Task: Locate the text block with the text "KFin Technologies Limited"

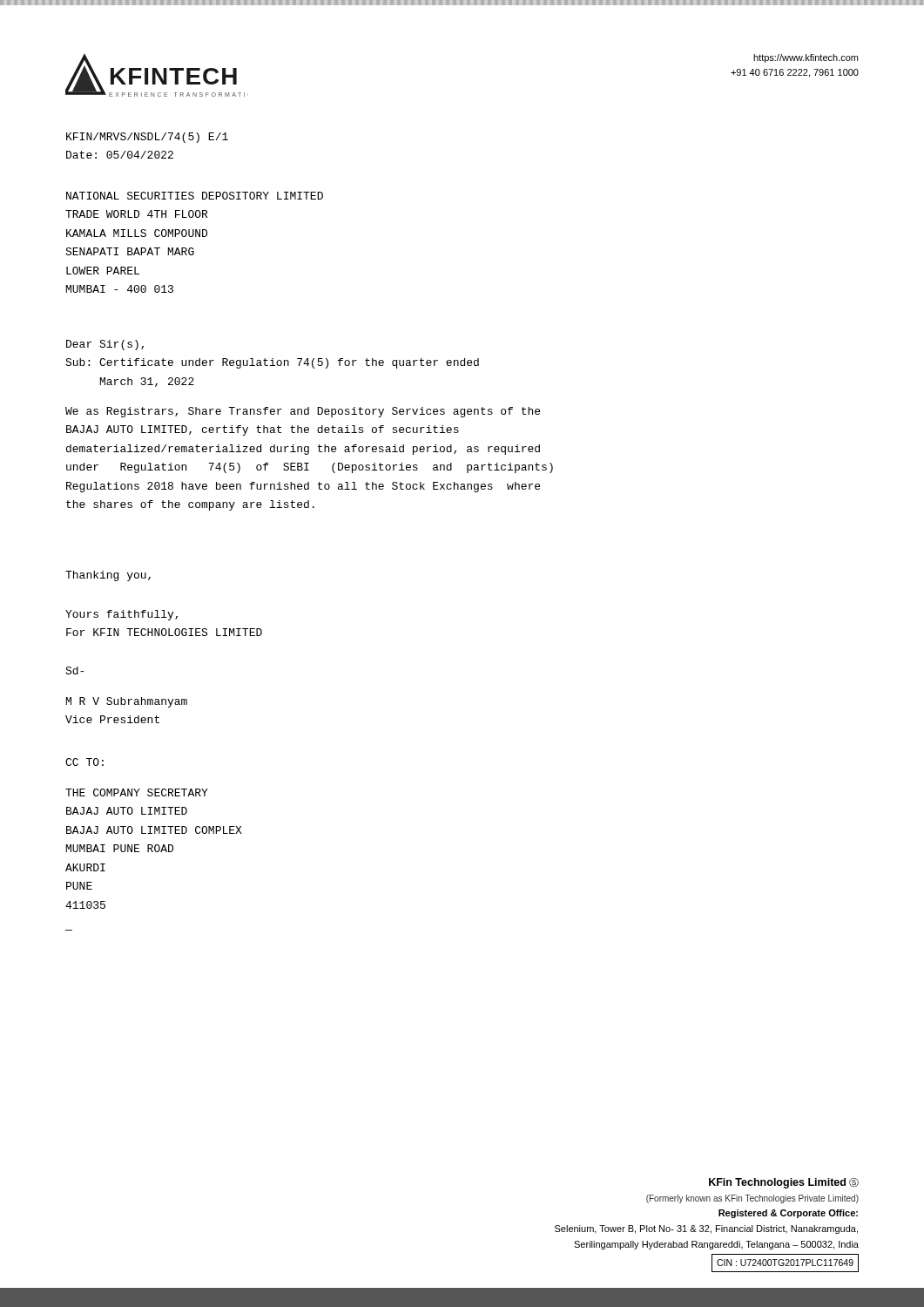Action: pyautogui.click(x=706, y=1224)
